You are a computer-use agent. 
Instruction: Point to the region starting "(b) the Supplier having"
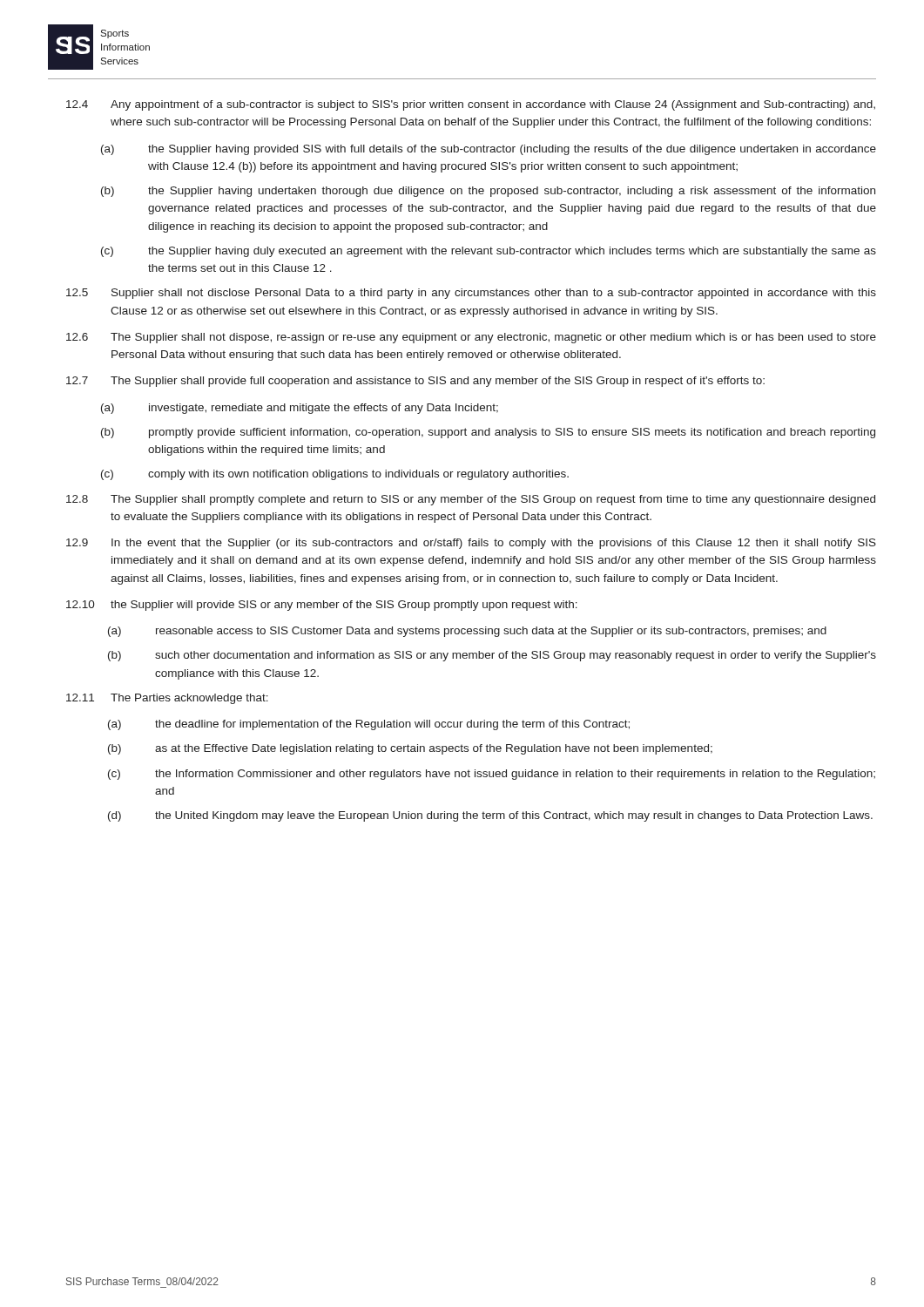(x=471, y=209)
